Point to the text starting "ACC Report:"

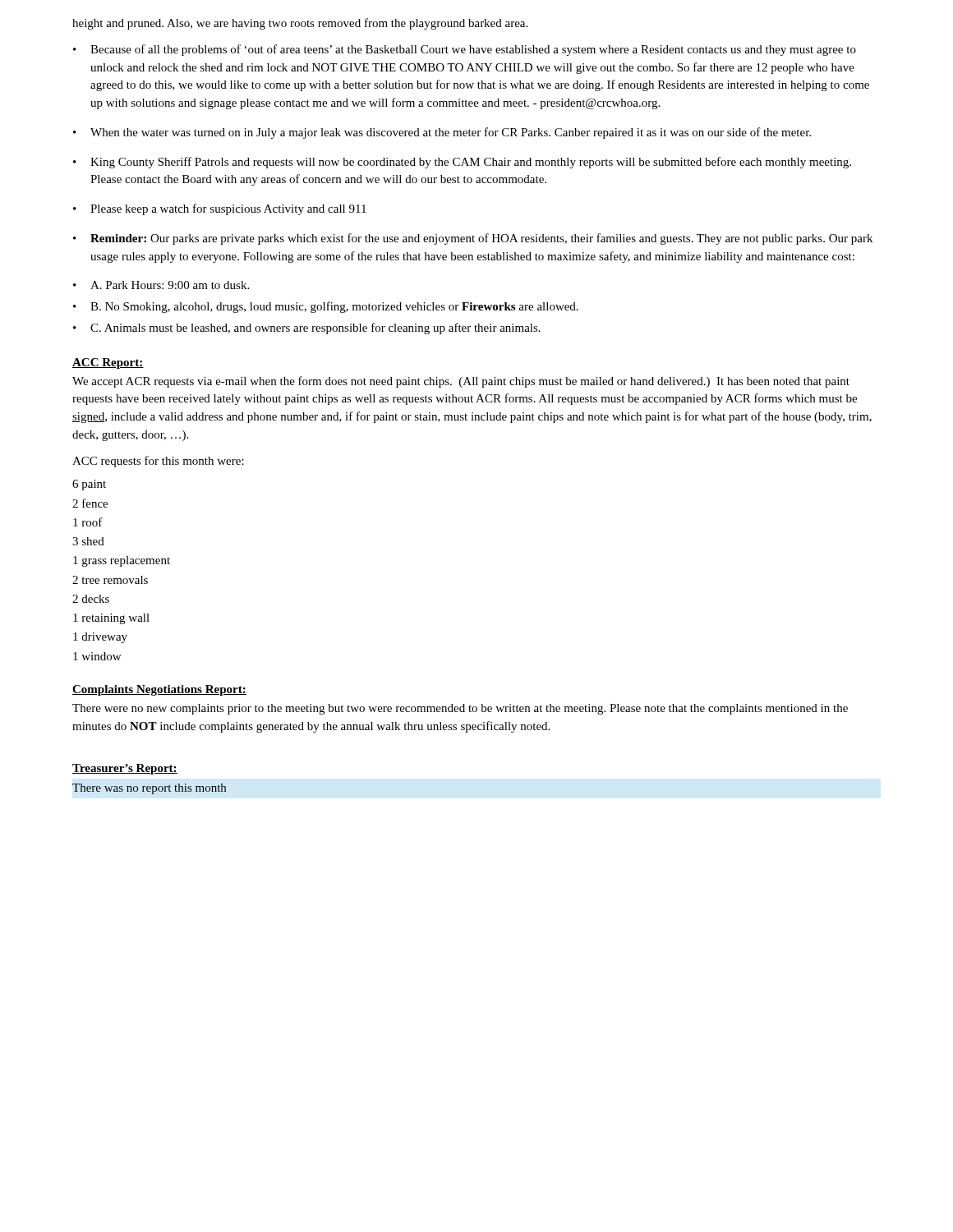(108, 362)
